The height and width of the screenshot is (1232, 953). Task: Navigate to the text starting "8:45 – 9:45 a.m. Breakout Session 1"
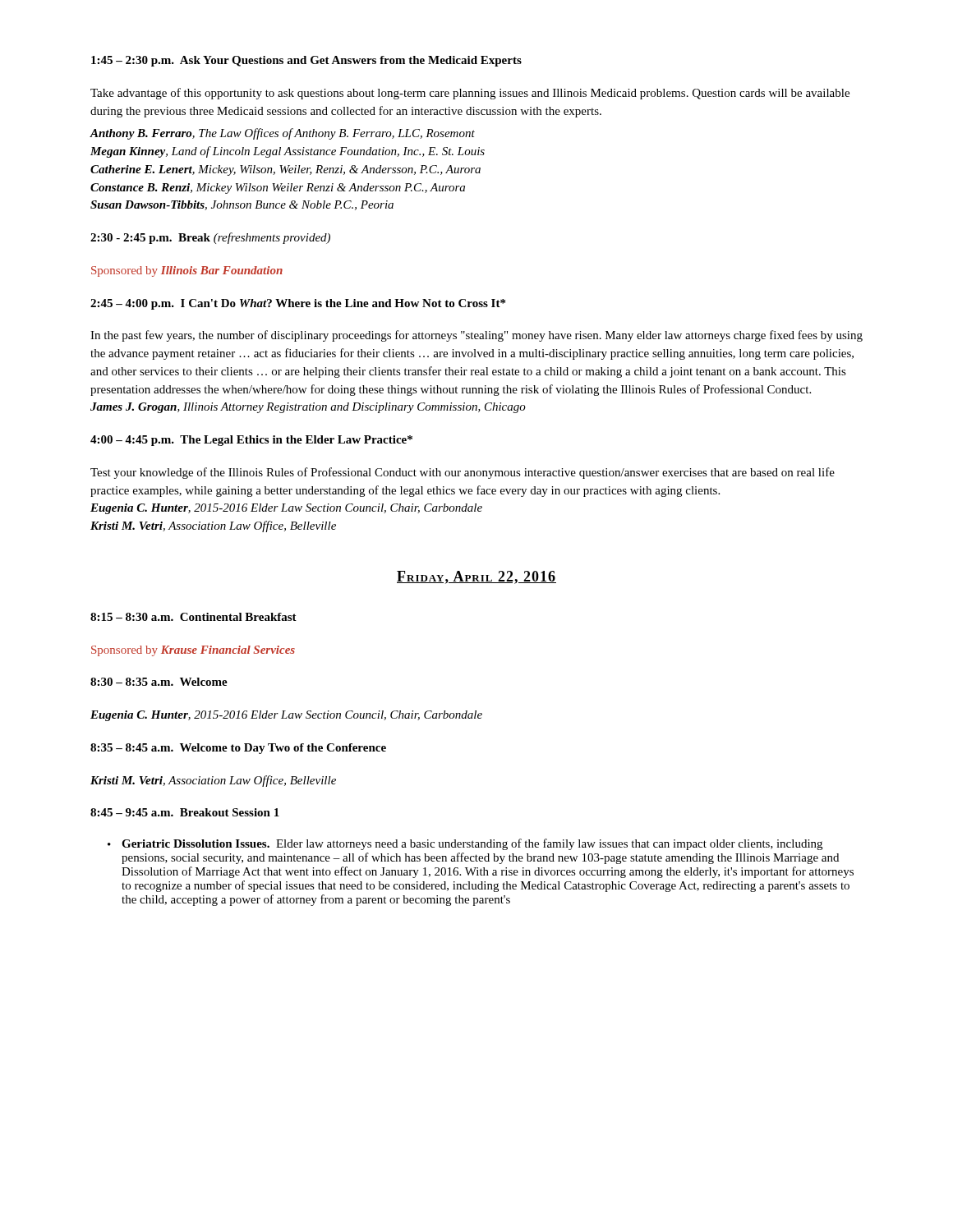click(x=185, y=812)
